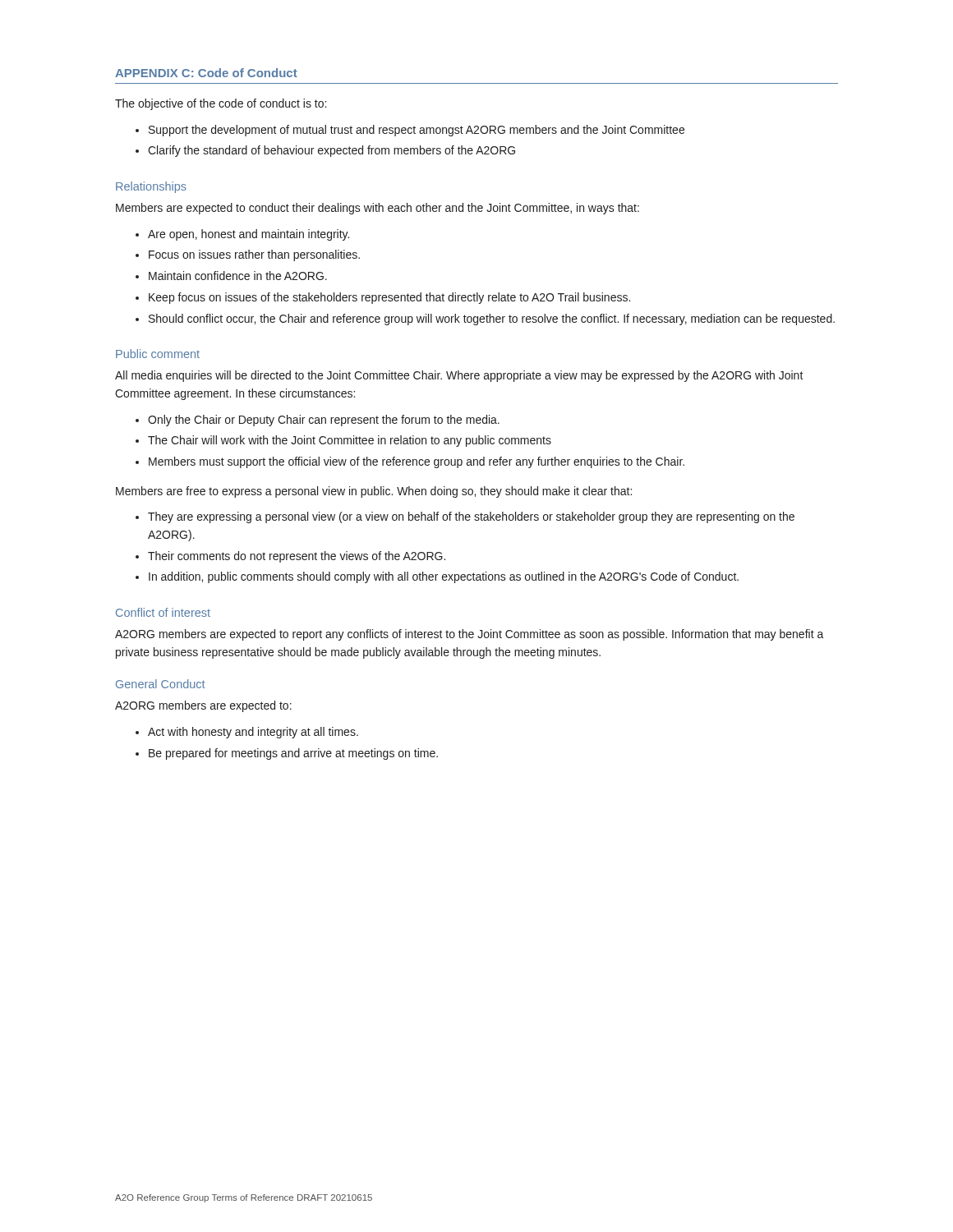Screen dimensions: 1232x953
Task: Find the block starting "Members are expected to conduct their dealings"
Action: coord(377,208)
